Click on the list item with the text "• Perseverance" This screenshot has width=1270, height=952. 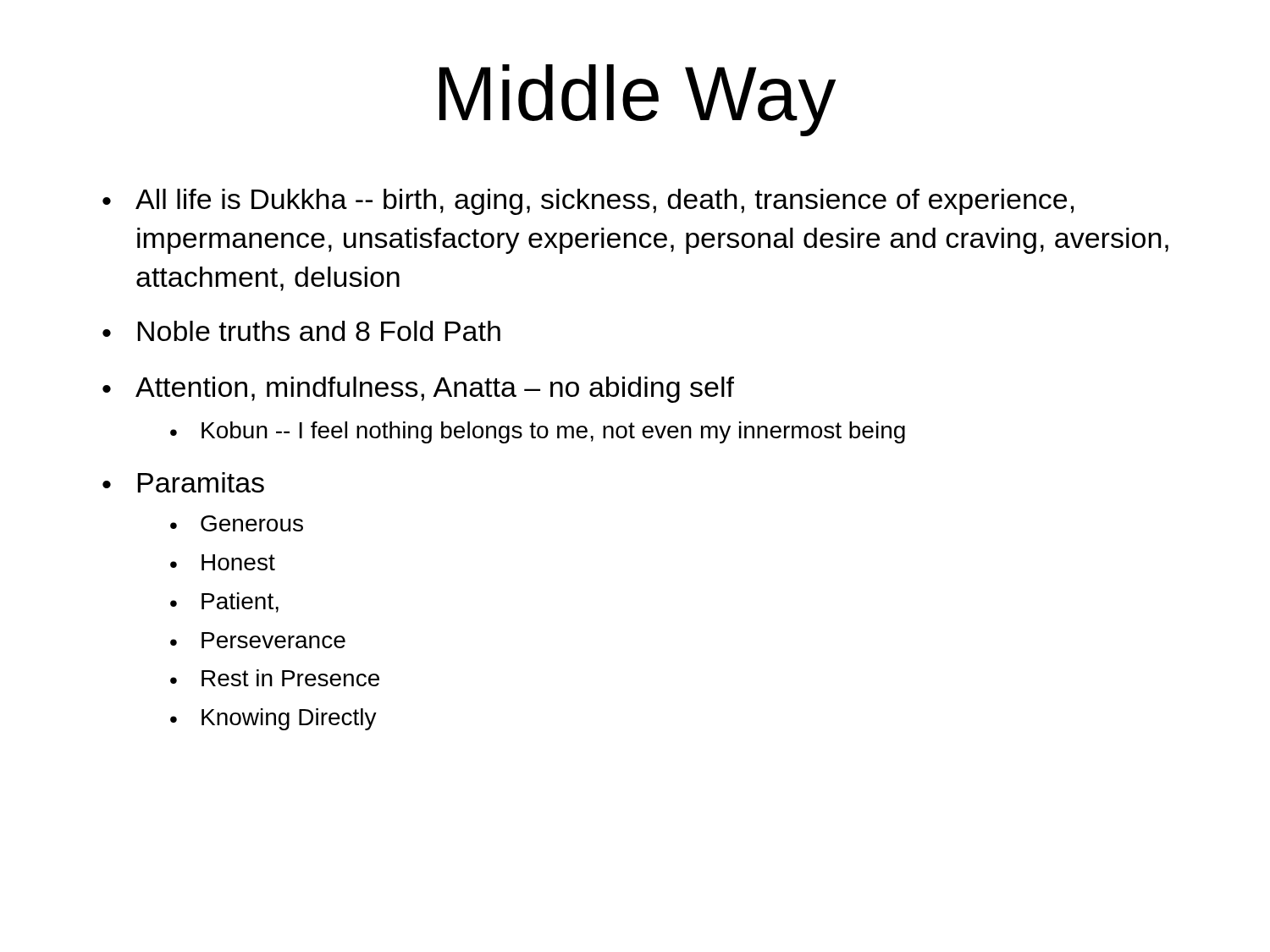pos(258,640)
